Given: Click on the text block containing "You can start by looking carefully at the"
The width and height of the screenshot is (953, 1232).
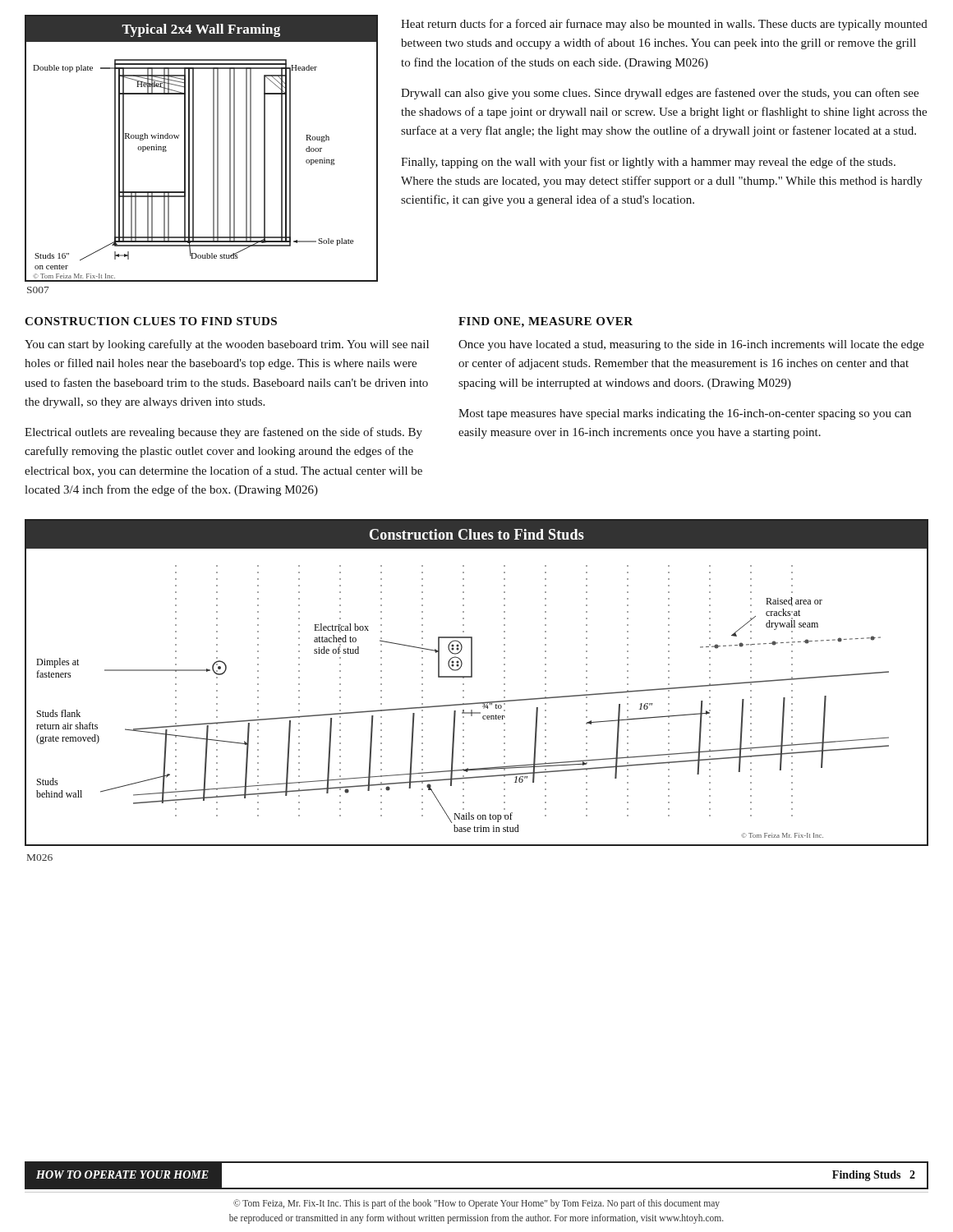Looking at the screenshot, I should pos(230,417).
